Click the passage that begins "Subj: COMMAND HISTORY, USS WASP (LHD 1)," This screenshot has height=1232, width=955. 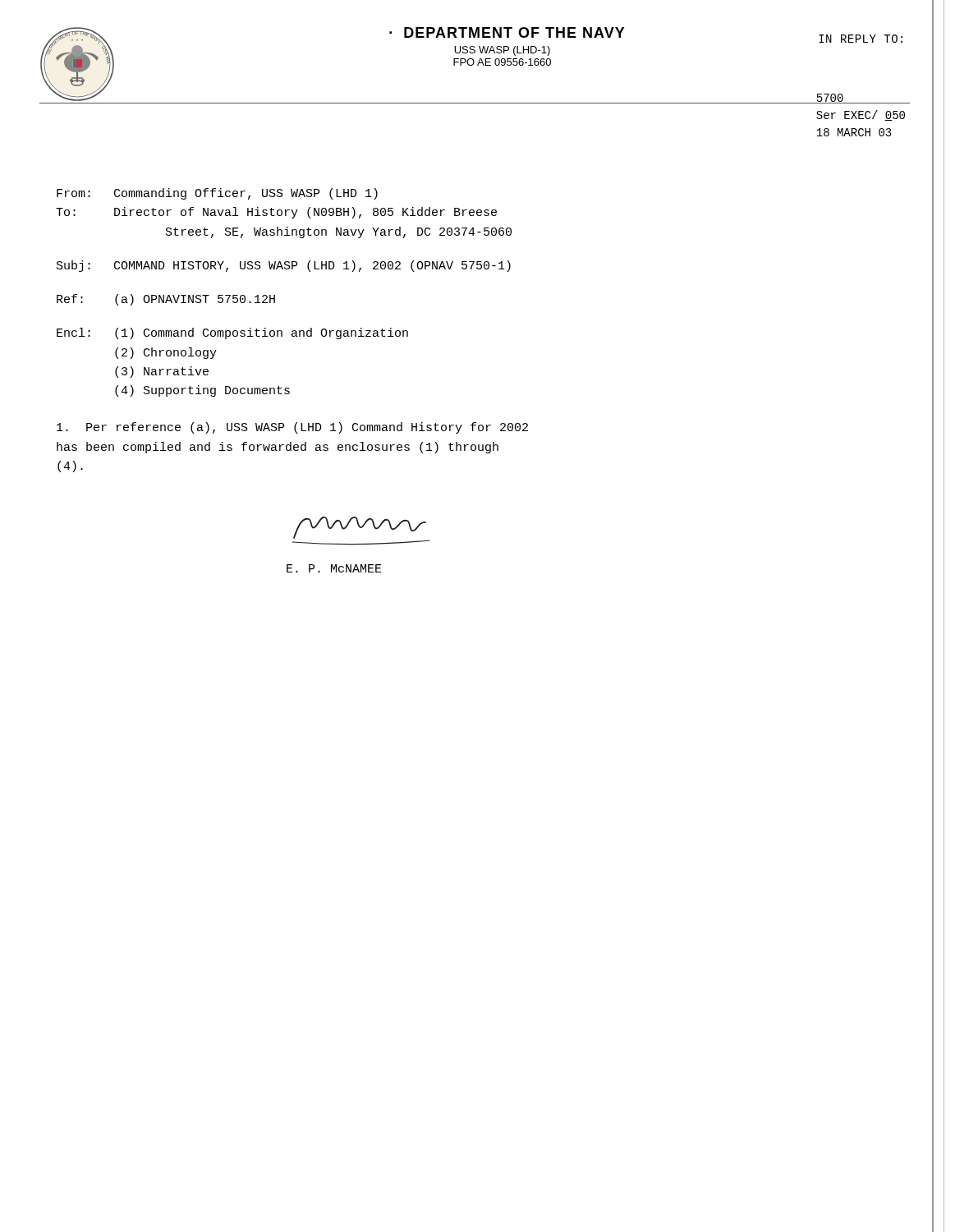pos(483,266)
